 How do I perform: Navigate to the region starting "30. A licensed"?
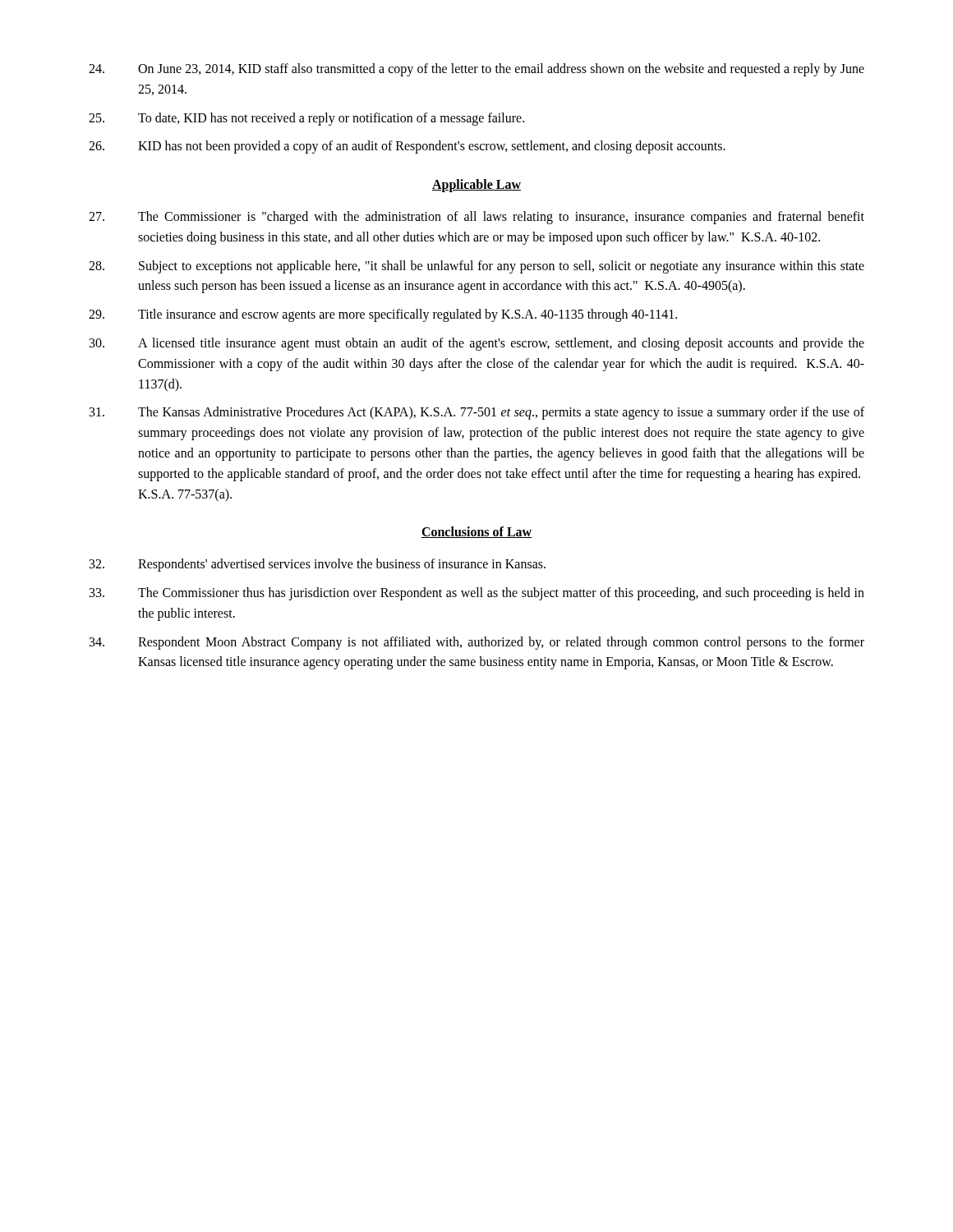[x=476, y=364]
